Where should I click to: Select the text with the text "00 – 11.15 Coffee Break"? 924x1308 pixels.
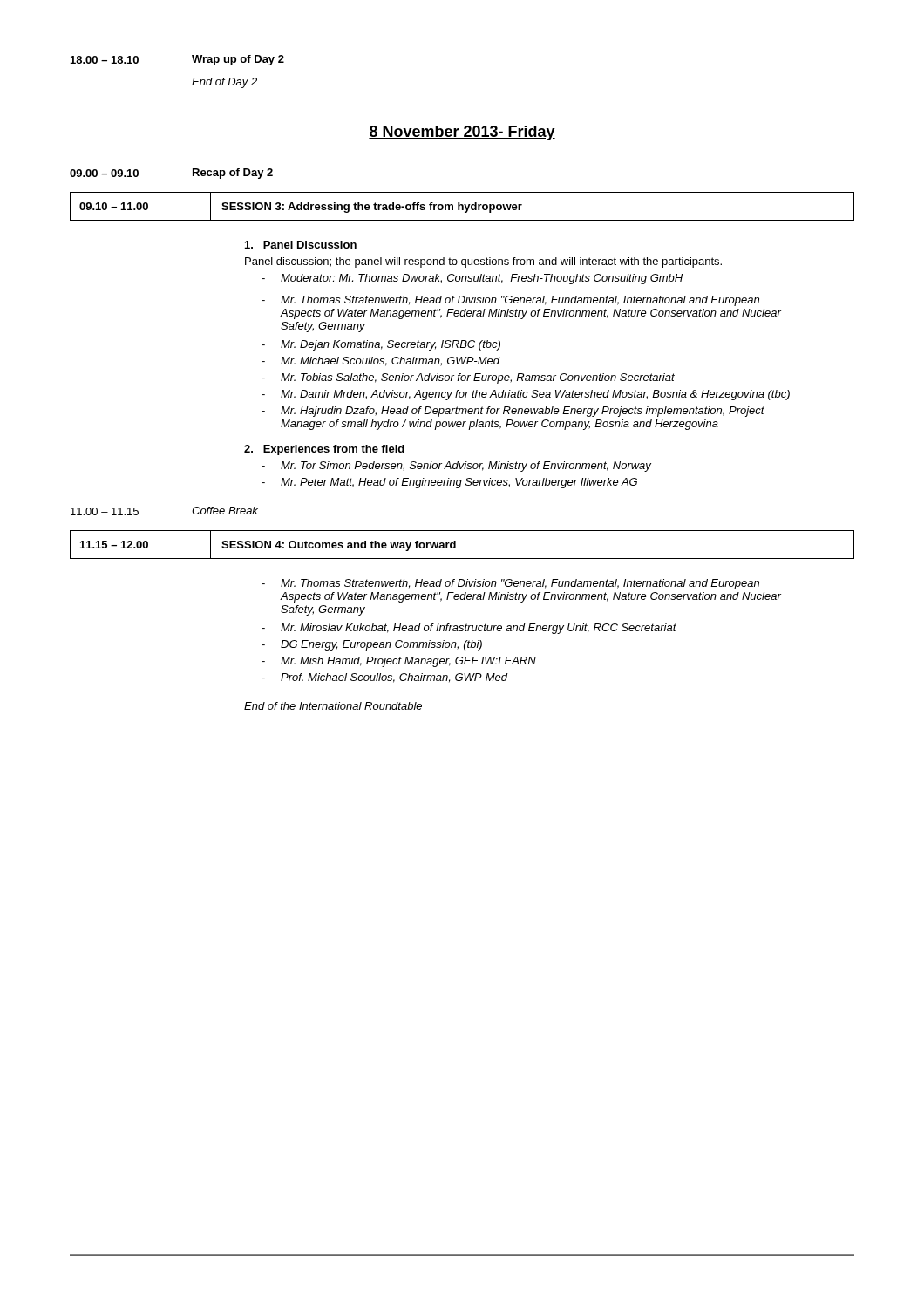(x=114, y=511)
